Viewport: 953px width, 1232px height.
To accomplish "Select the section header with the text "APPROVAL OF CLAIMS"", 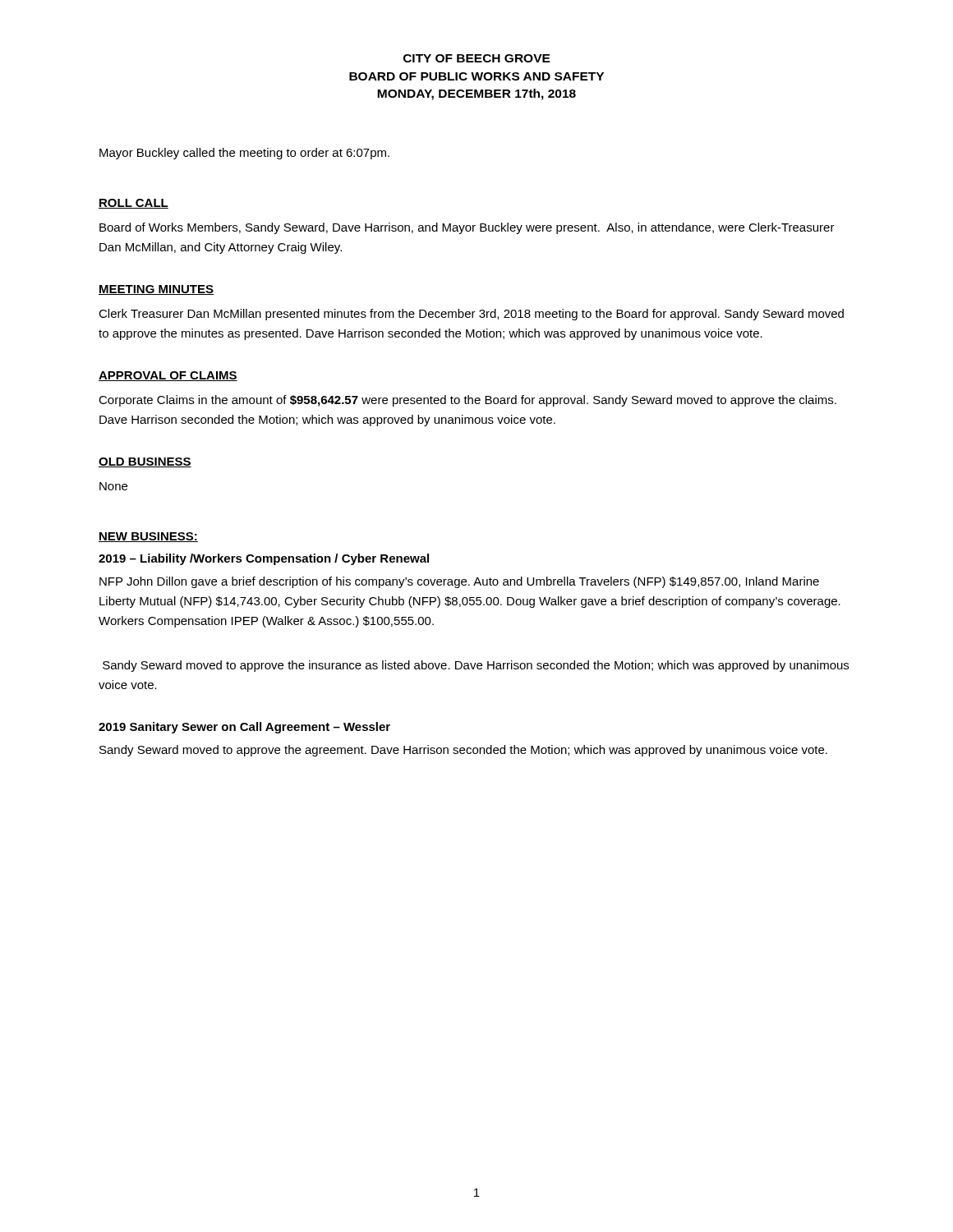I will [168, 375].
